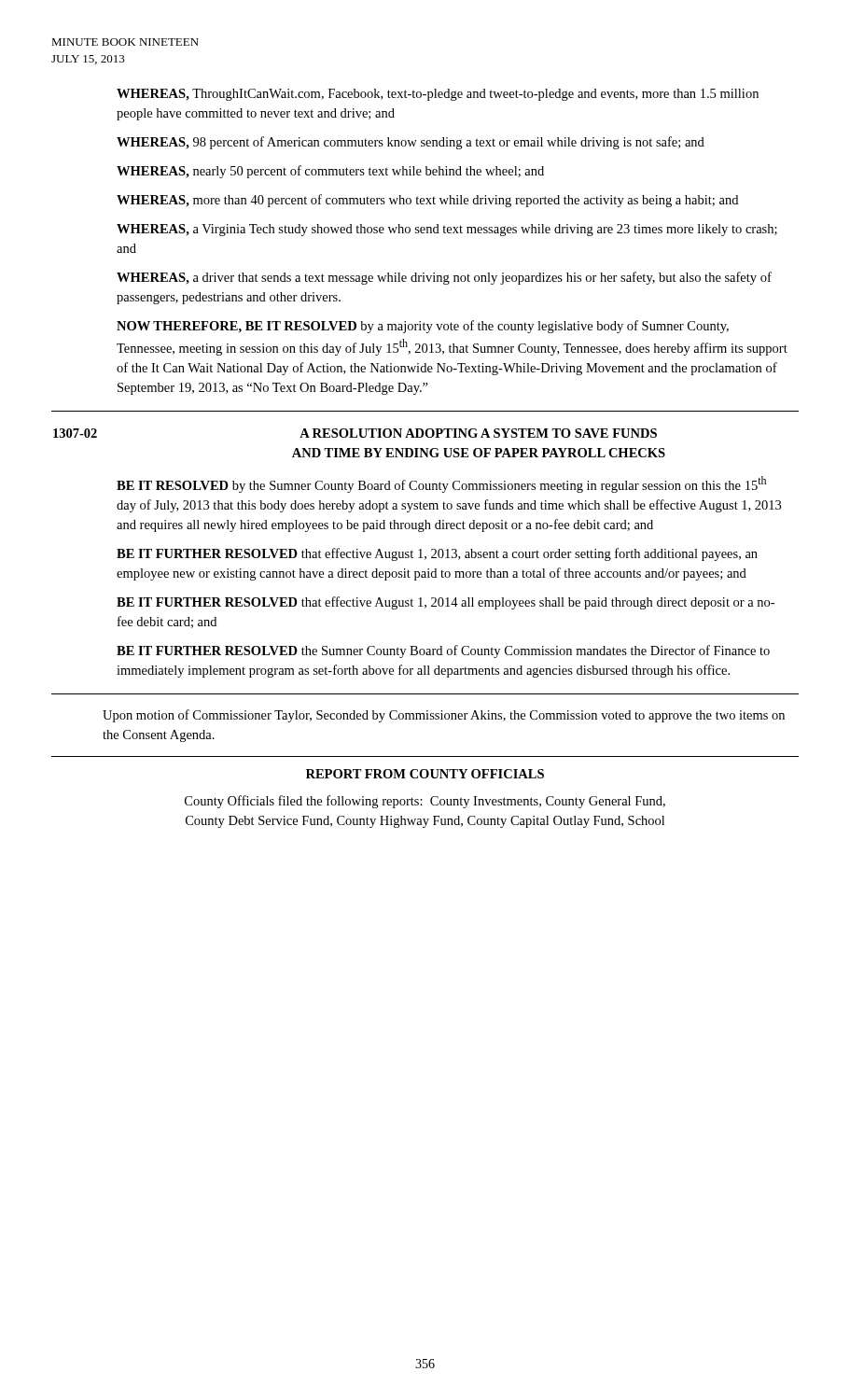
Task: Click on the section header that says "1307-02 A RESOLUTION ADOPTING"
Action: click(425, 443)
